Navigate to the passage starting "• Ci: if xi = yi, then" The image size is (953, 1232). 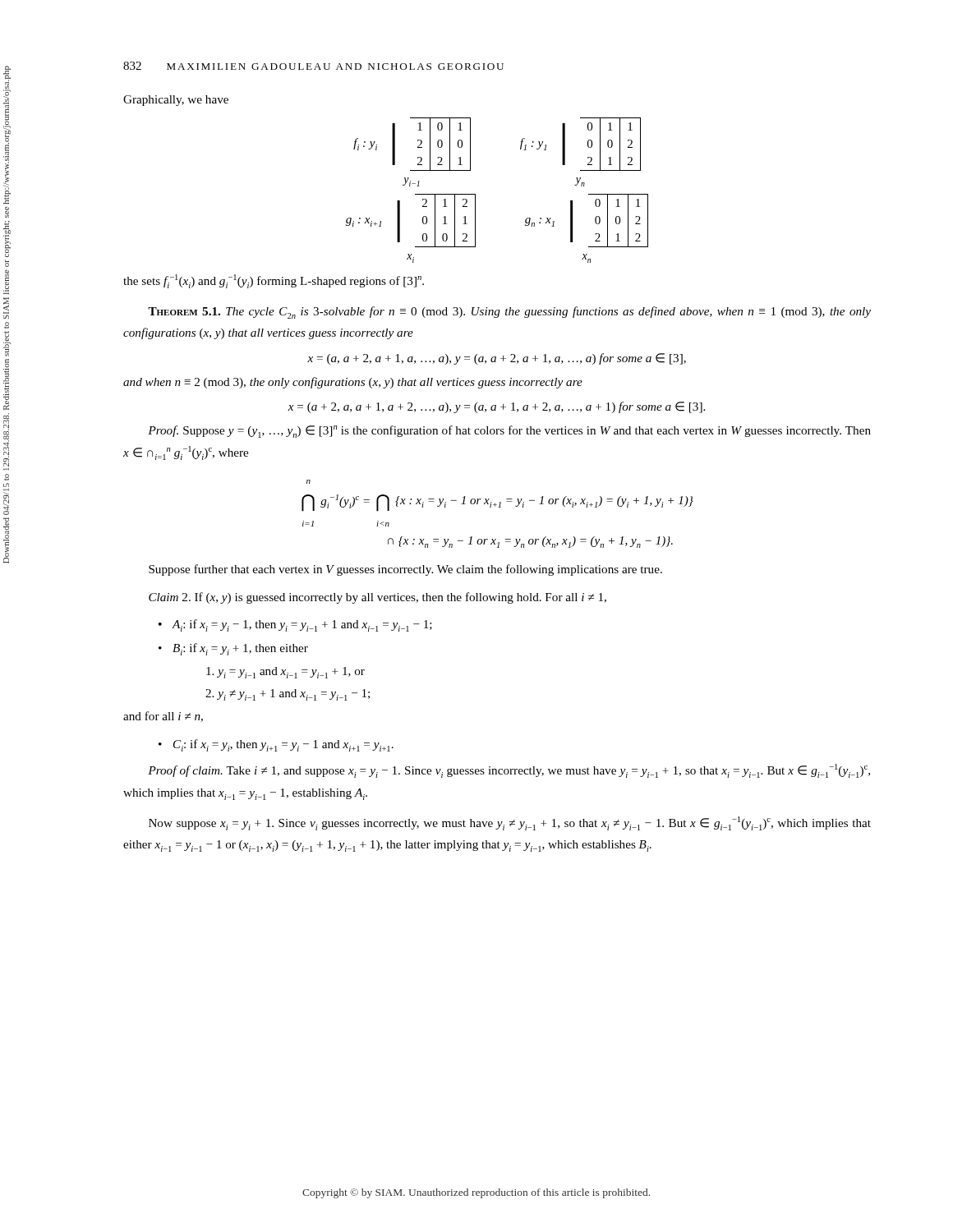coord(283,744)
